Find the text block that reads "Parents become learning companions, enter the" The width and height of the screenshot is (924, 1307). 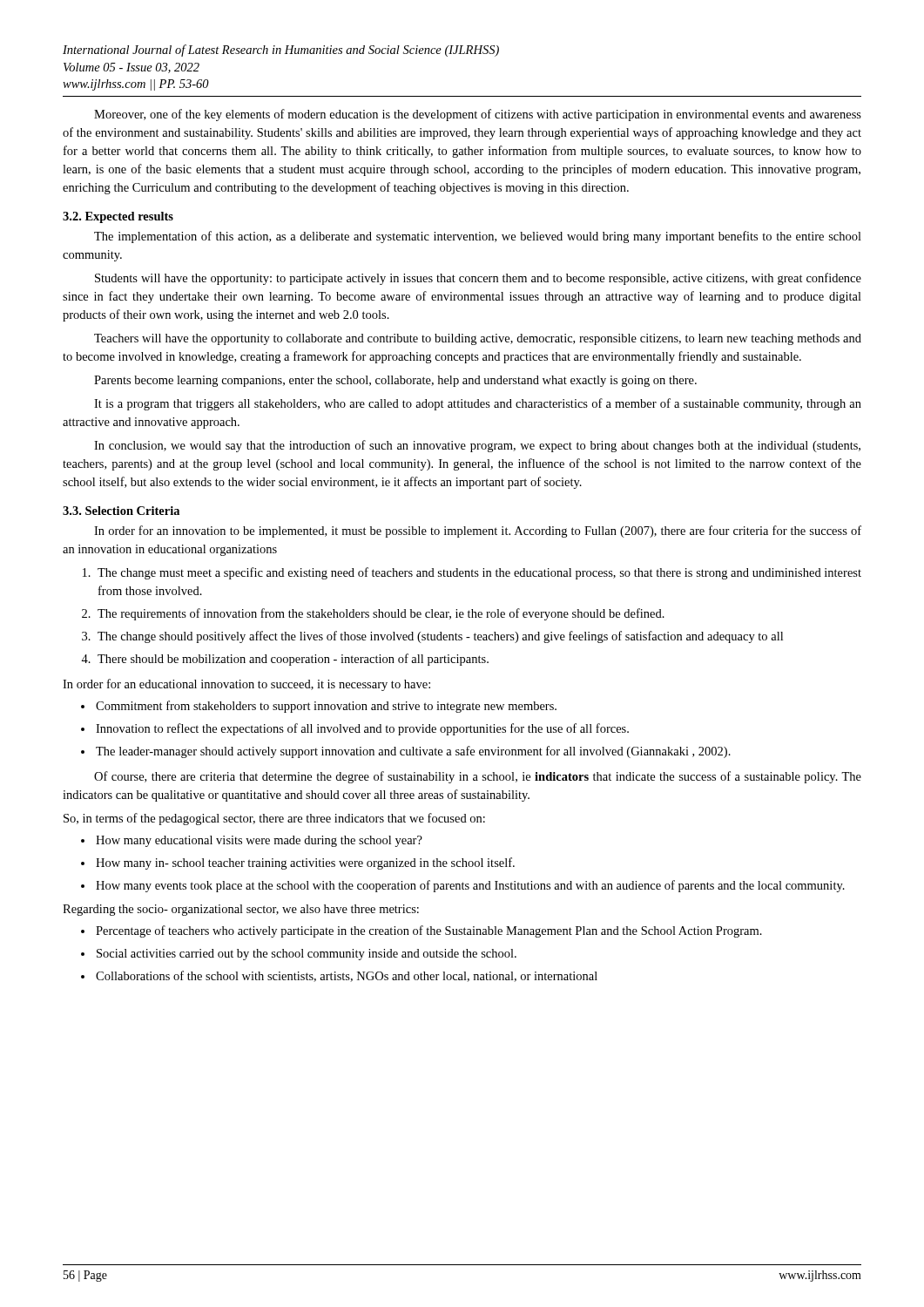[x=396, y=380]
